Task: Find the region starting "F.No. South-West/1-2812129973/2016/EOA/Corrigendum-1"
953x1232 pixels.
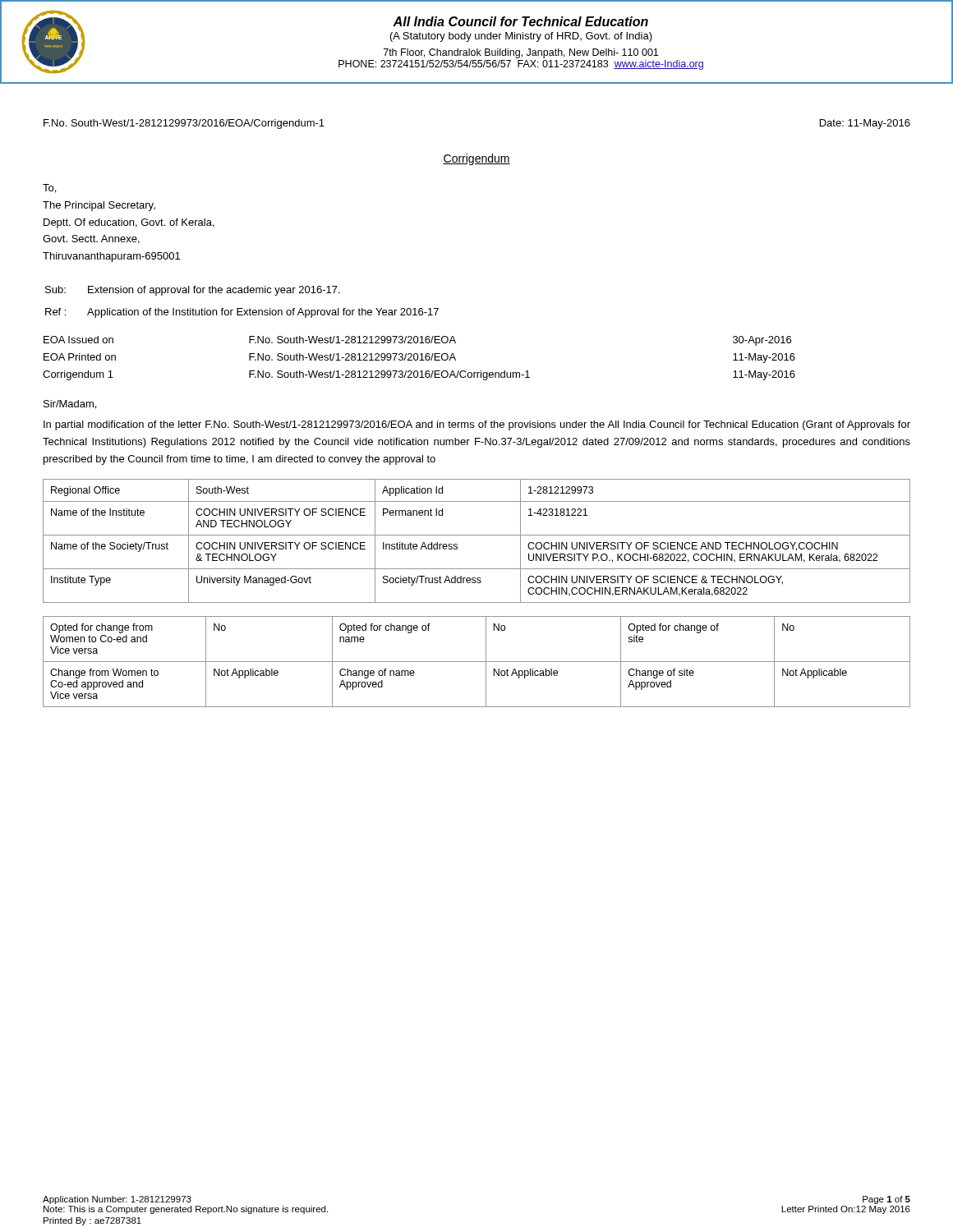Action: point(184,123)
